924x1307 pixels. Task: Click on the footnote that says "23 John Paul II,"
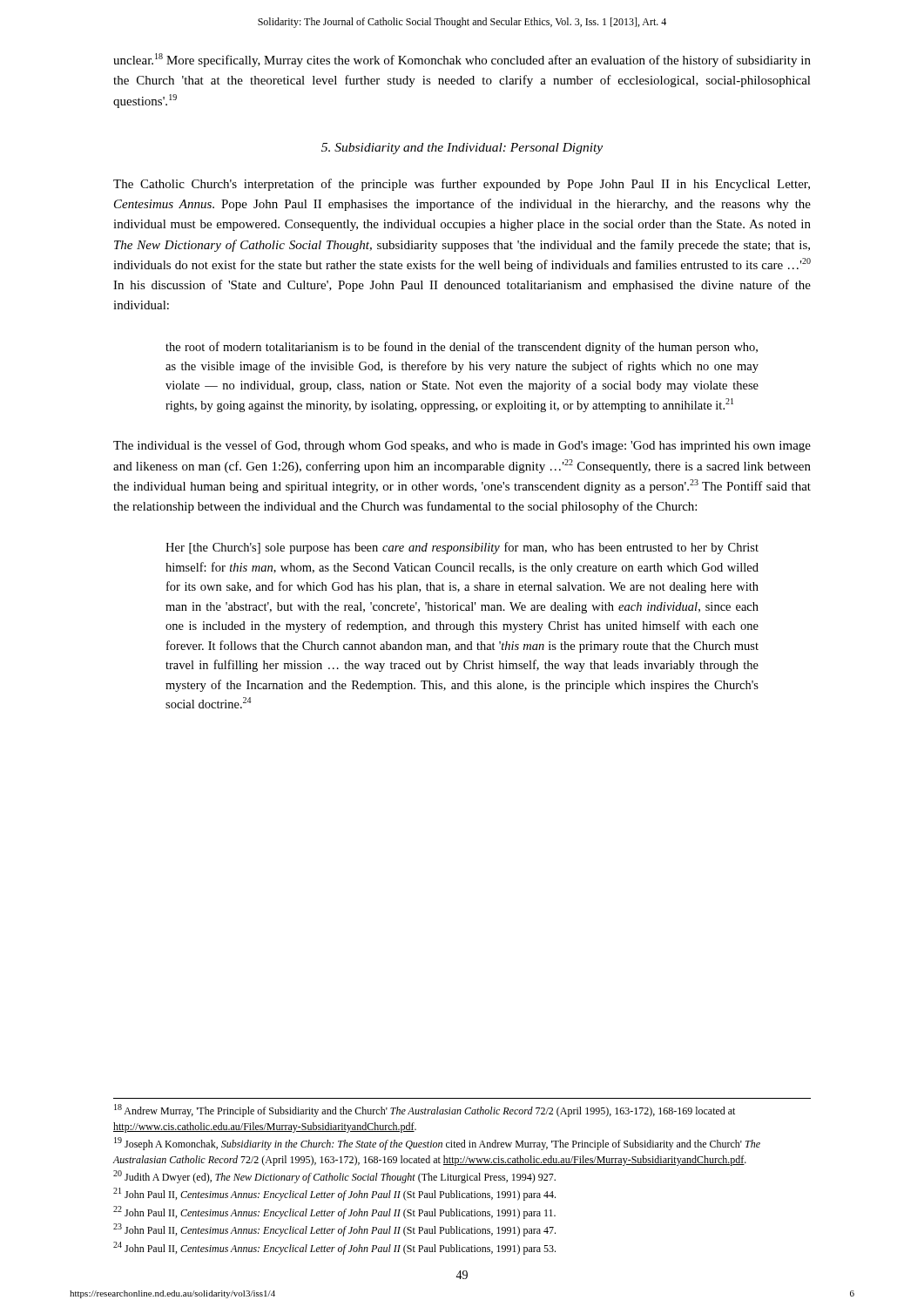point(335,1230)
